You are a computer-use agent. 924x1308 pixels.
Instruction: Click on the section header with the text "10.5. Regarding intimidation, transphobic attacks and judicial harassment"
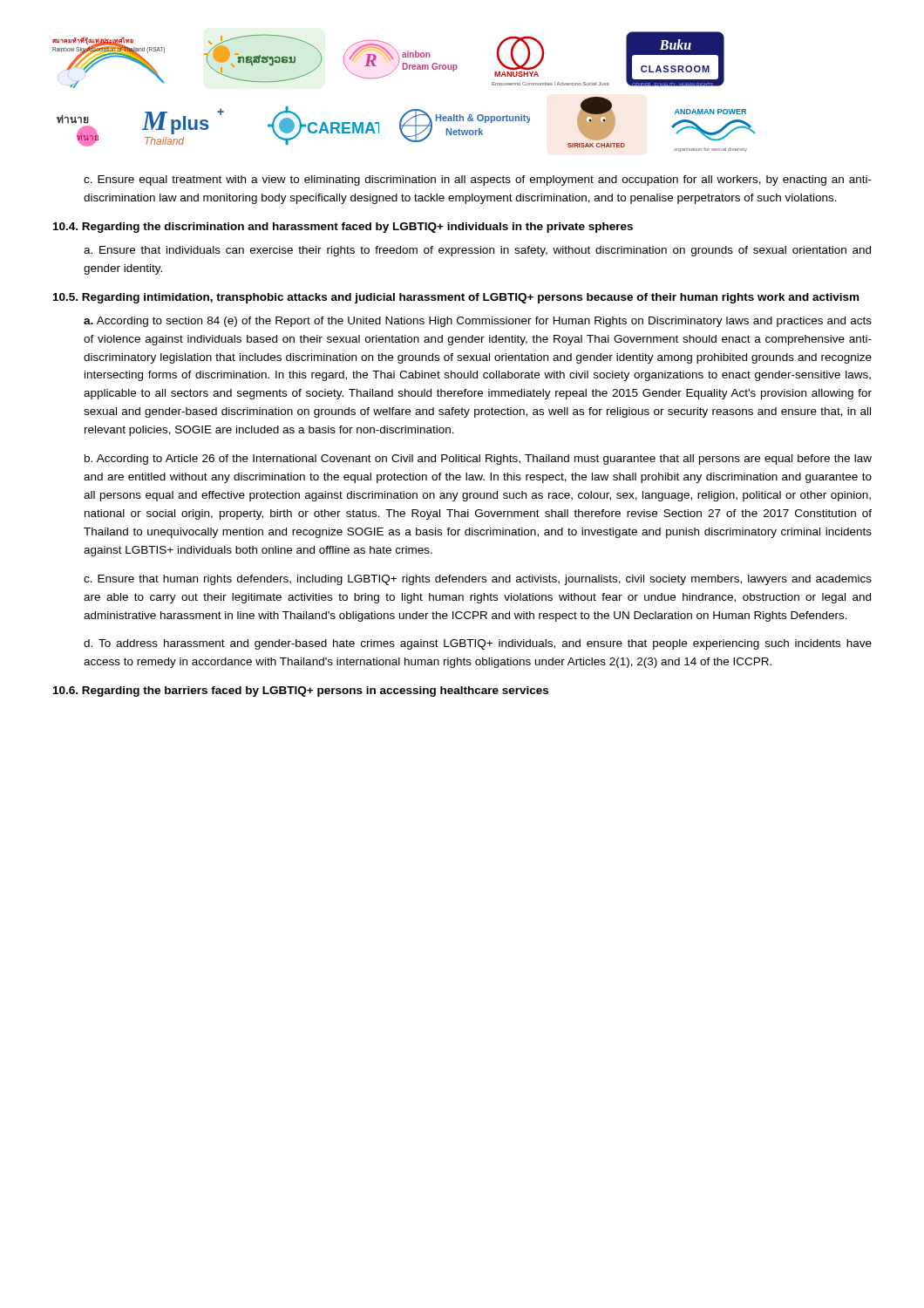(456, 297)
